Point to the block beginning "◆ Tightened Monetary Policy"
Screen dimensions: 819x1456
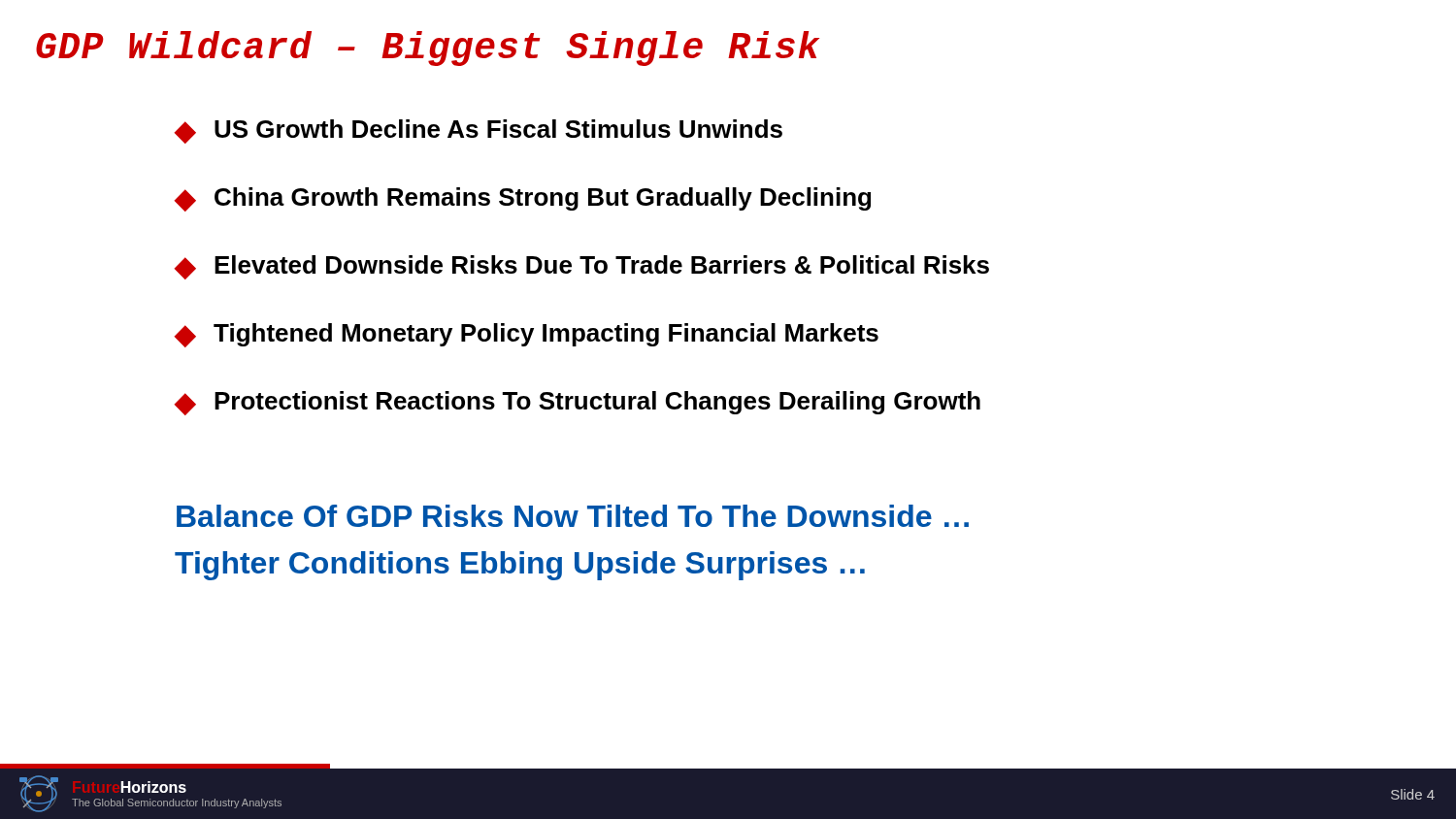click(x=527, y=334)
